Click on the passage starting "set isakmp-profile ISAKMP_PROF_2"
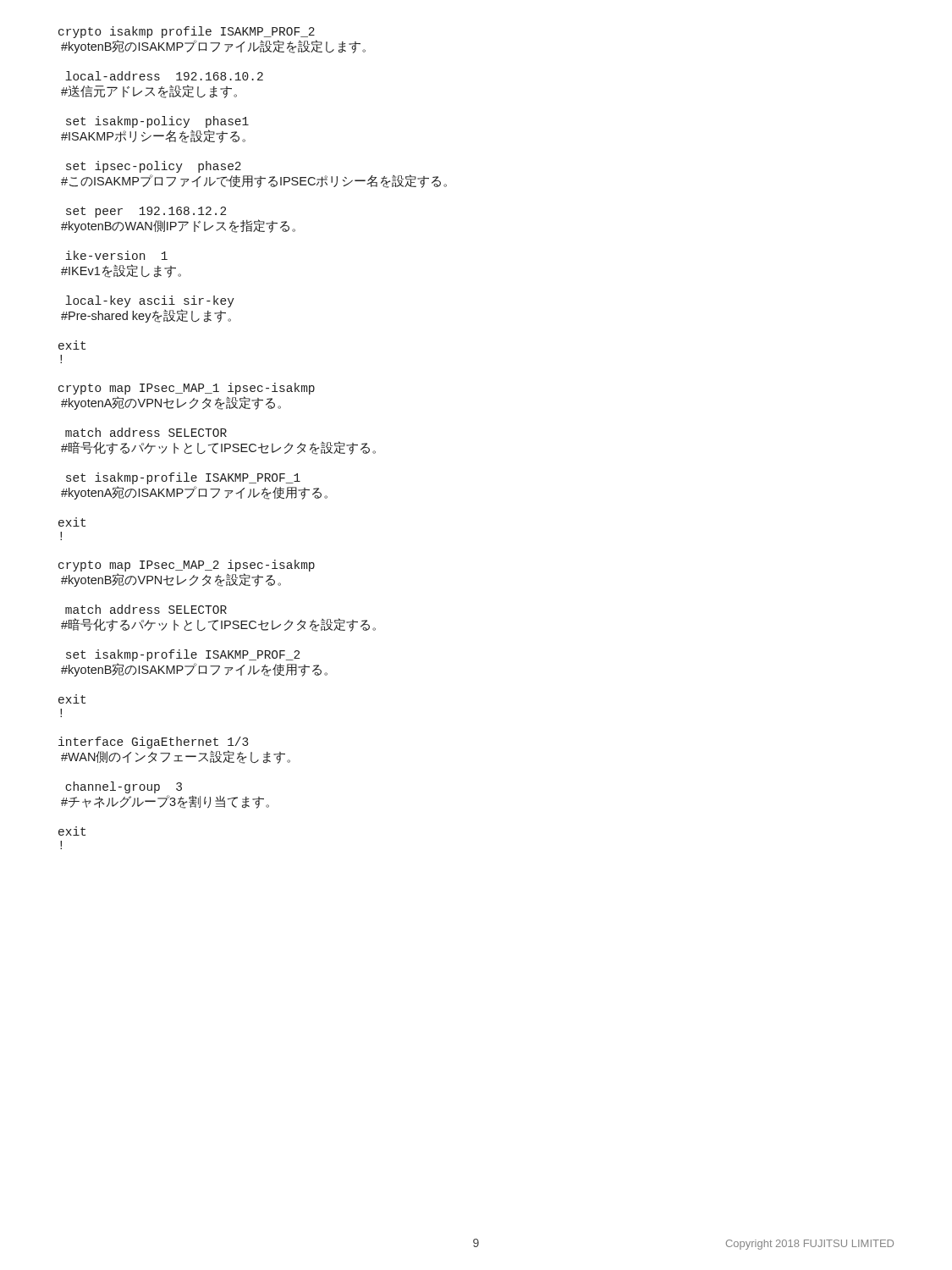 click(x=183, y=655)
